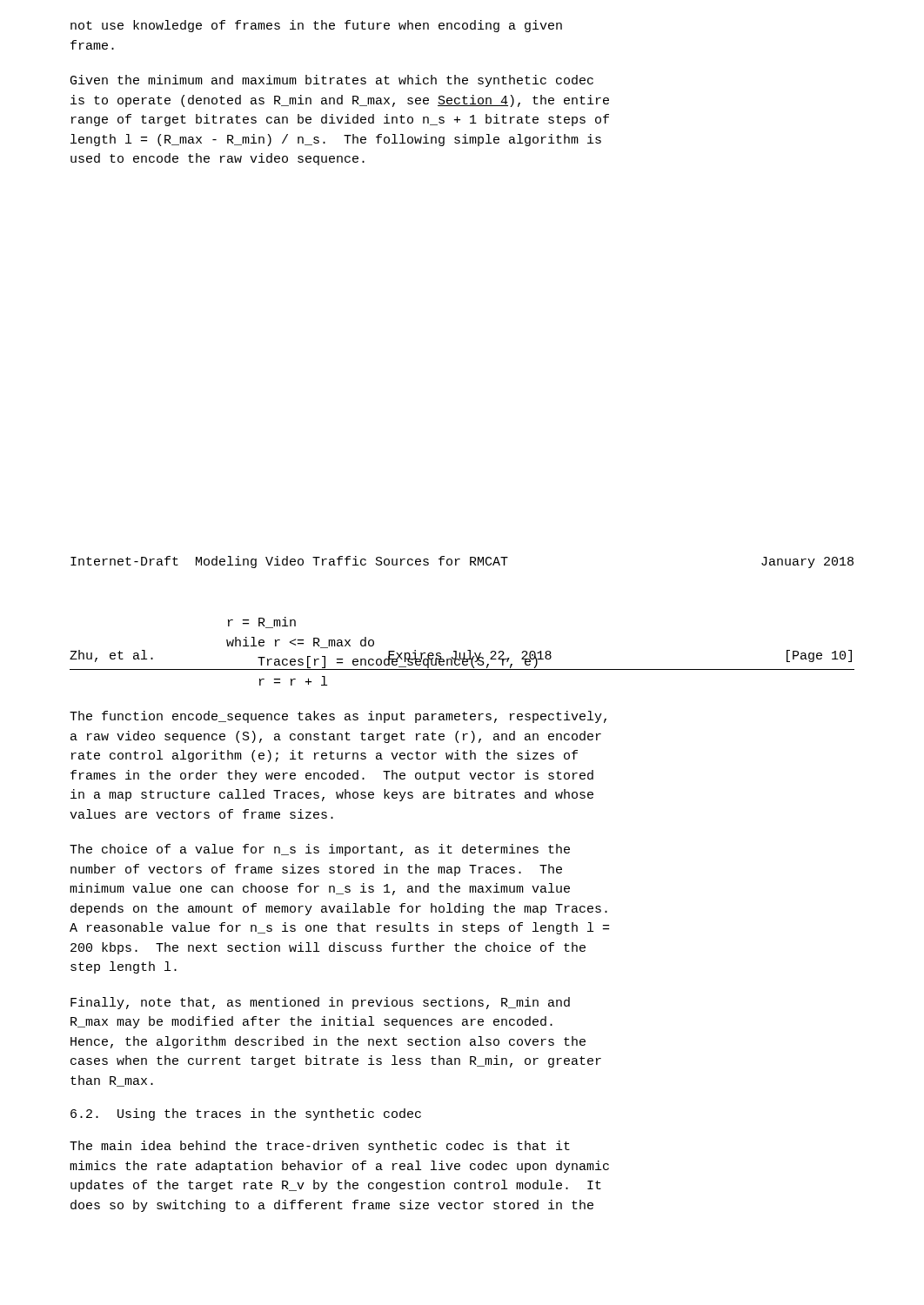Point to the element starting "The choice of a value"
924x1305 pixels.
pos(340,909)
